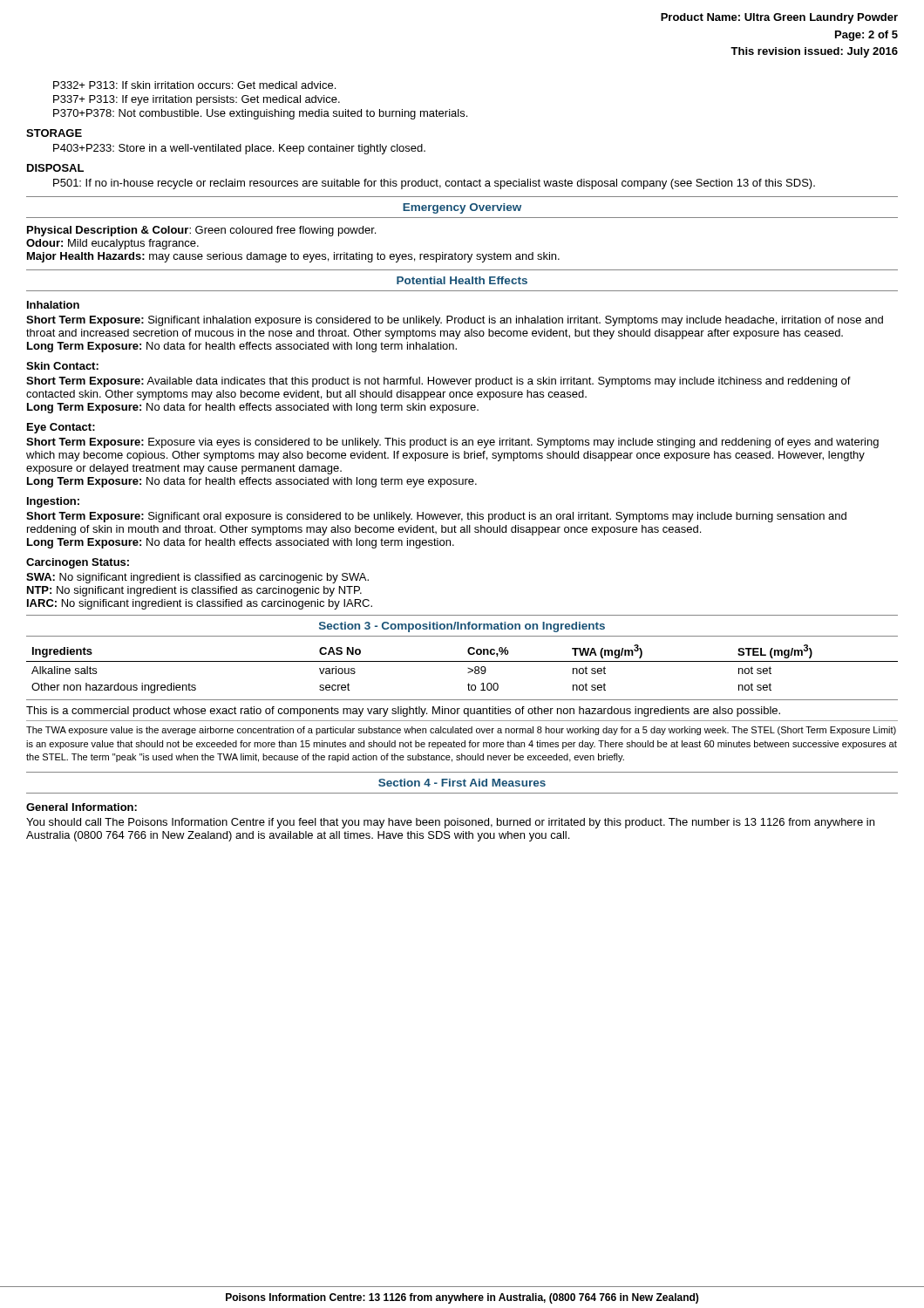Locate the element starting "P337+ P313: If eye"
This screenshot has width=924, height=1308.
pos(196,99)
